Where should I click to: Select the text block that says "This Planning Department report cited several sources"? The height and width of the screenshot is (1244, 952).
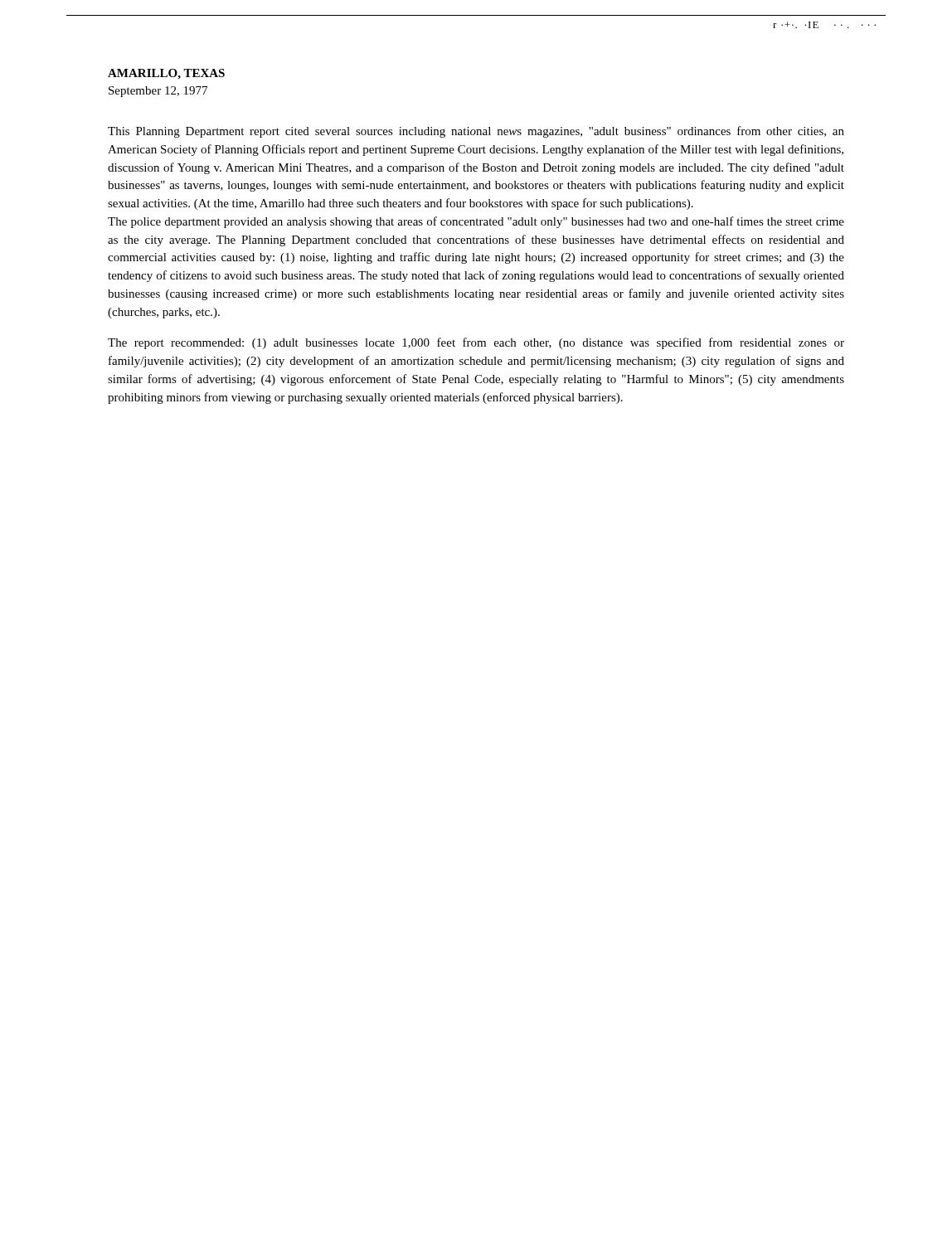(x=476, y=265)
